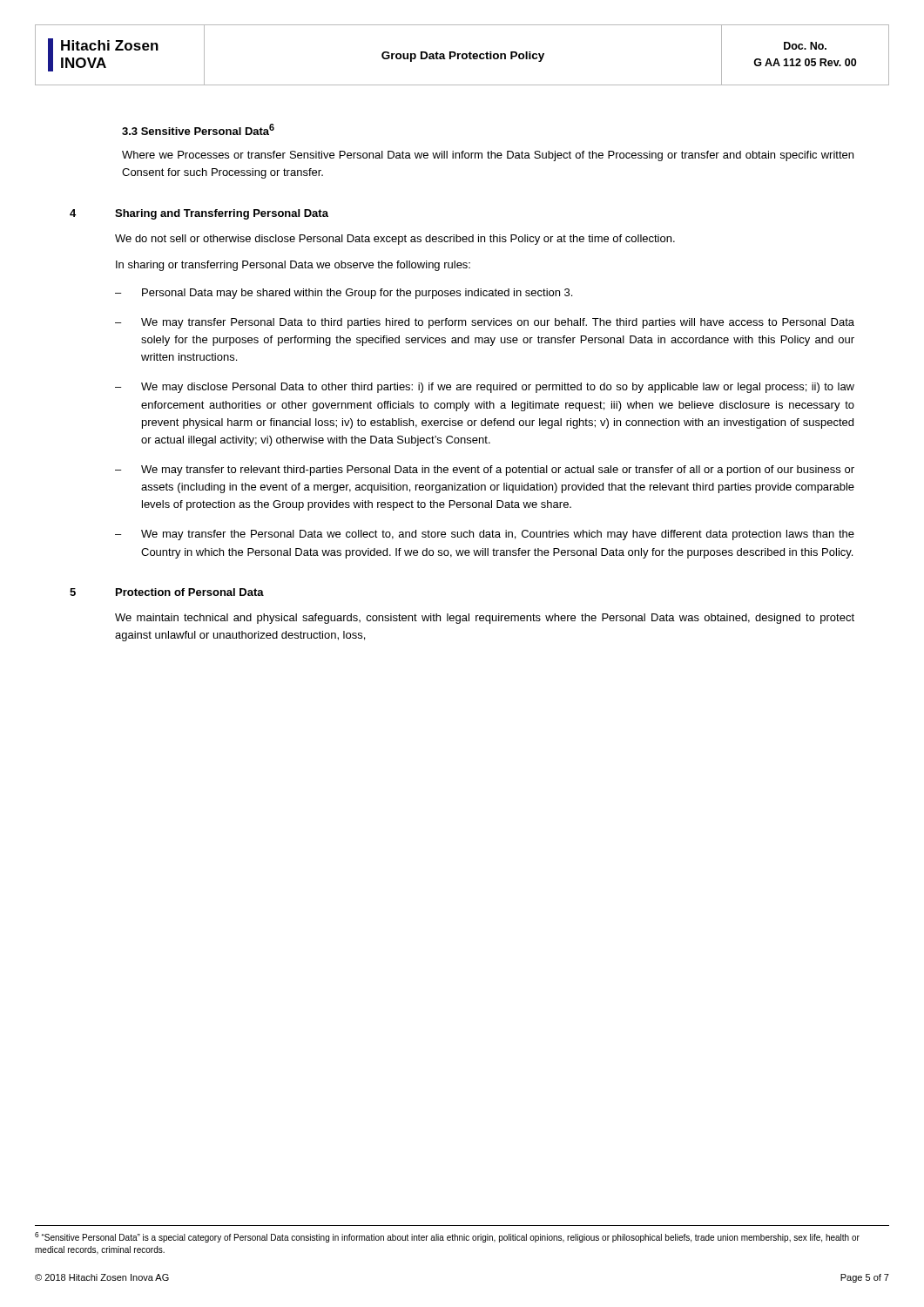Select the passage starting "We maintain technical and physical"
The width and height of the screenshot is (924, 1307).
(485, 626)
